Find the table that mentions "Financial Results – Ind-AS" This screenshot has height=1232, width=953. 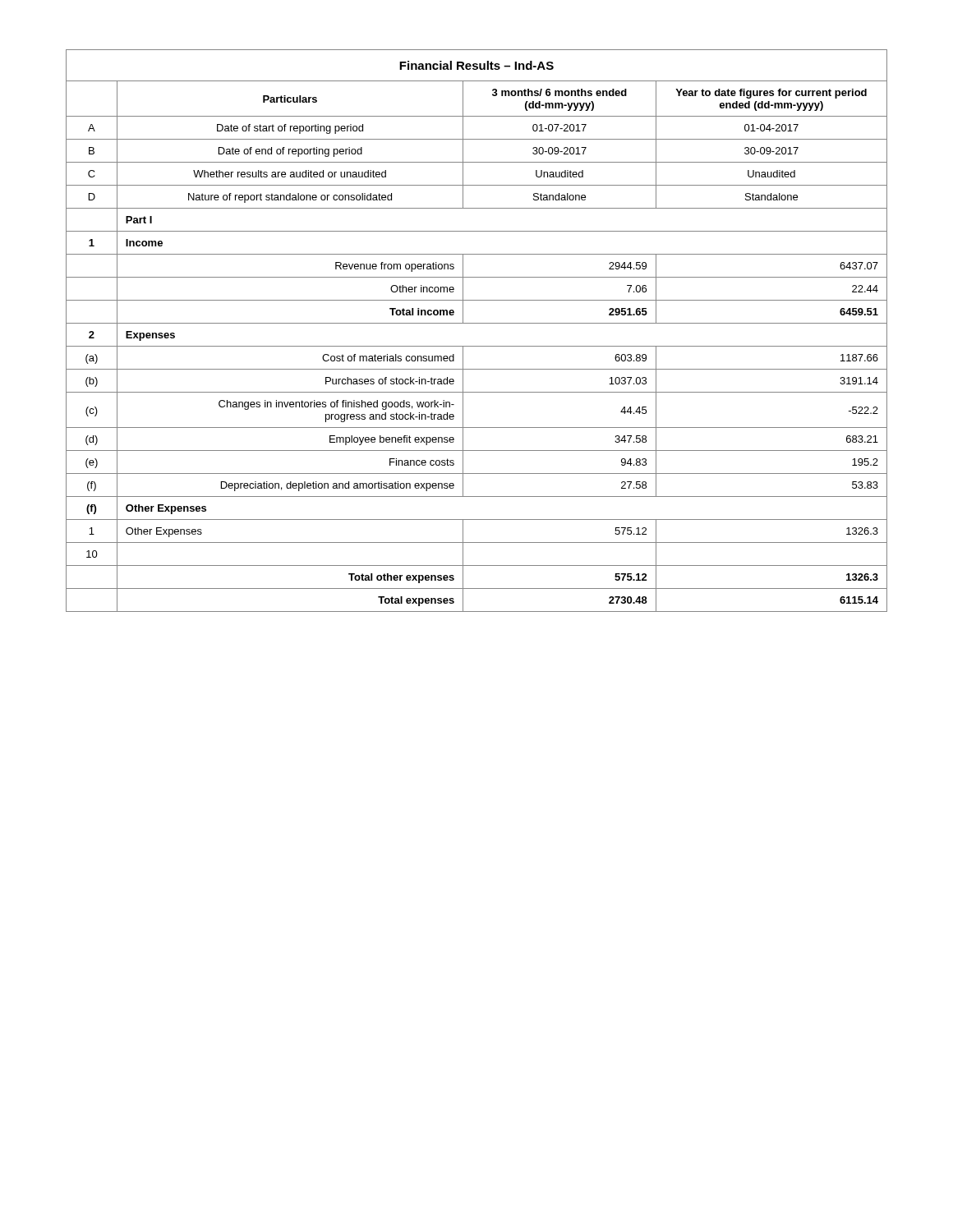tap(476, 331)
